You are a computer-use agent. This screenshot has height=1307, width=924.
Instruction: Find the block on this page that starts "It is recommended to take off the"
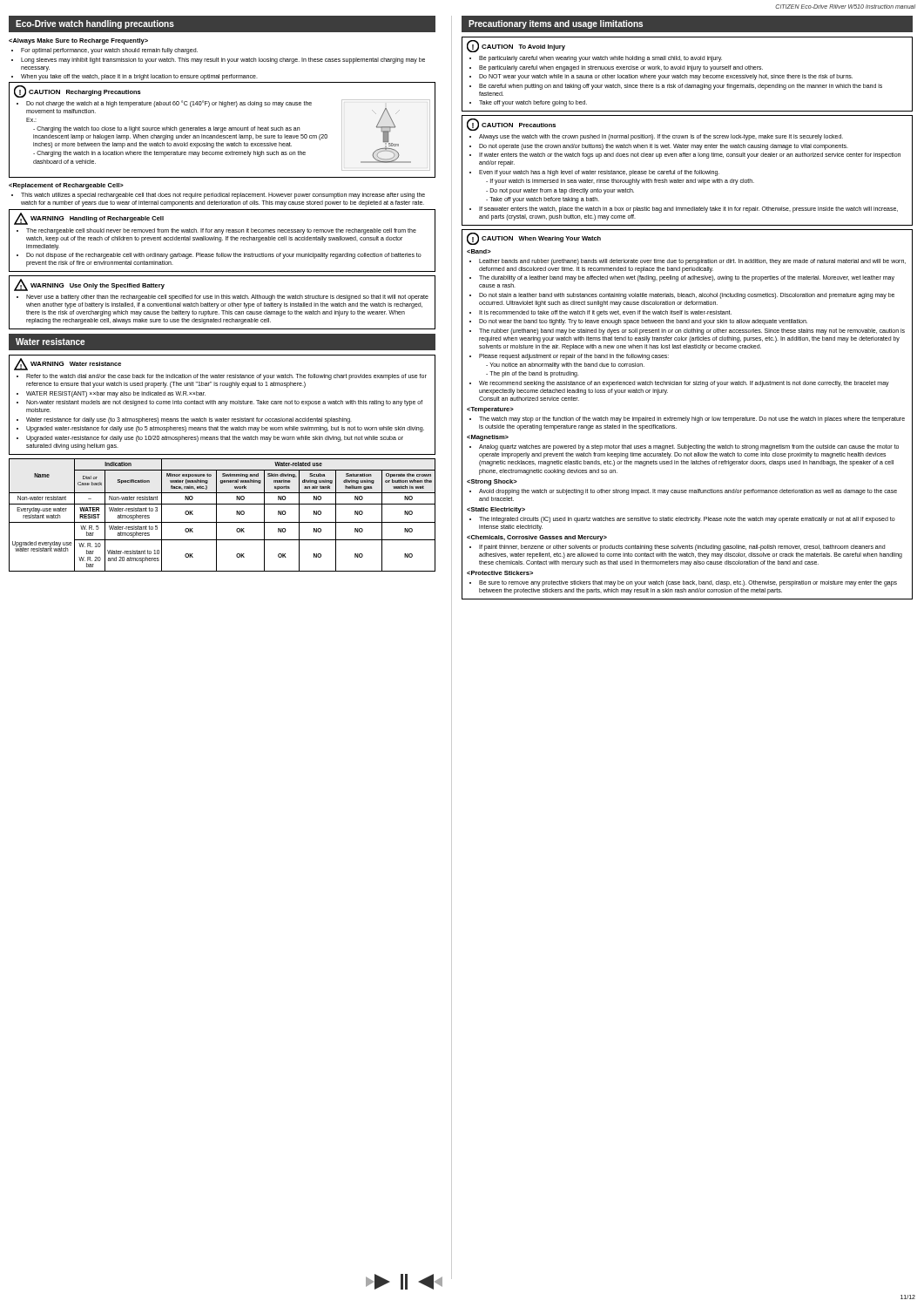pyautogui.click(x=605, y=312)
